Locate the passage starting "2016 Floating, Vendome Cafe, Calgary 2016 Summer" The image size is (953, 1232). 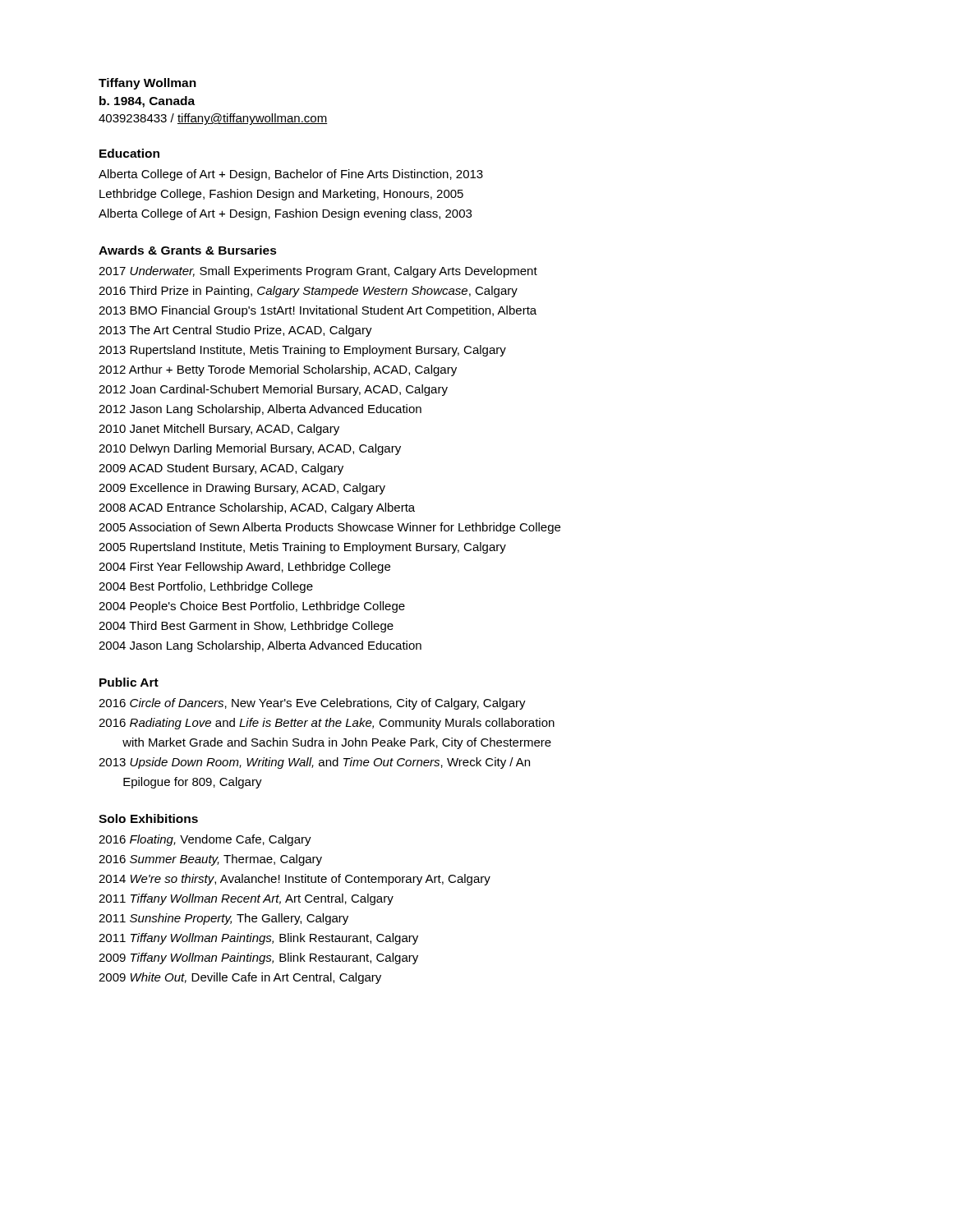click(x=205, y=840)
